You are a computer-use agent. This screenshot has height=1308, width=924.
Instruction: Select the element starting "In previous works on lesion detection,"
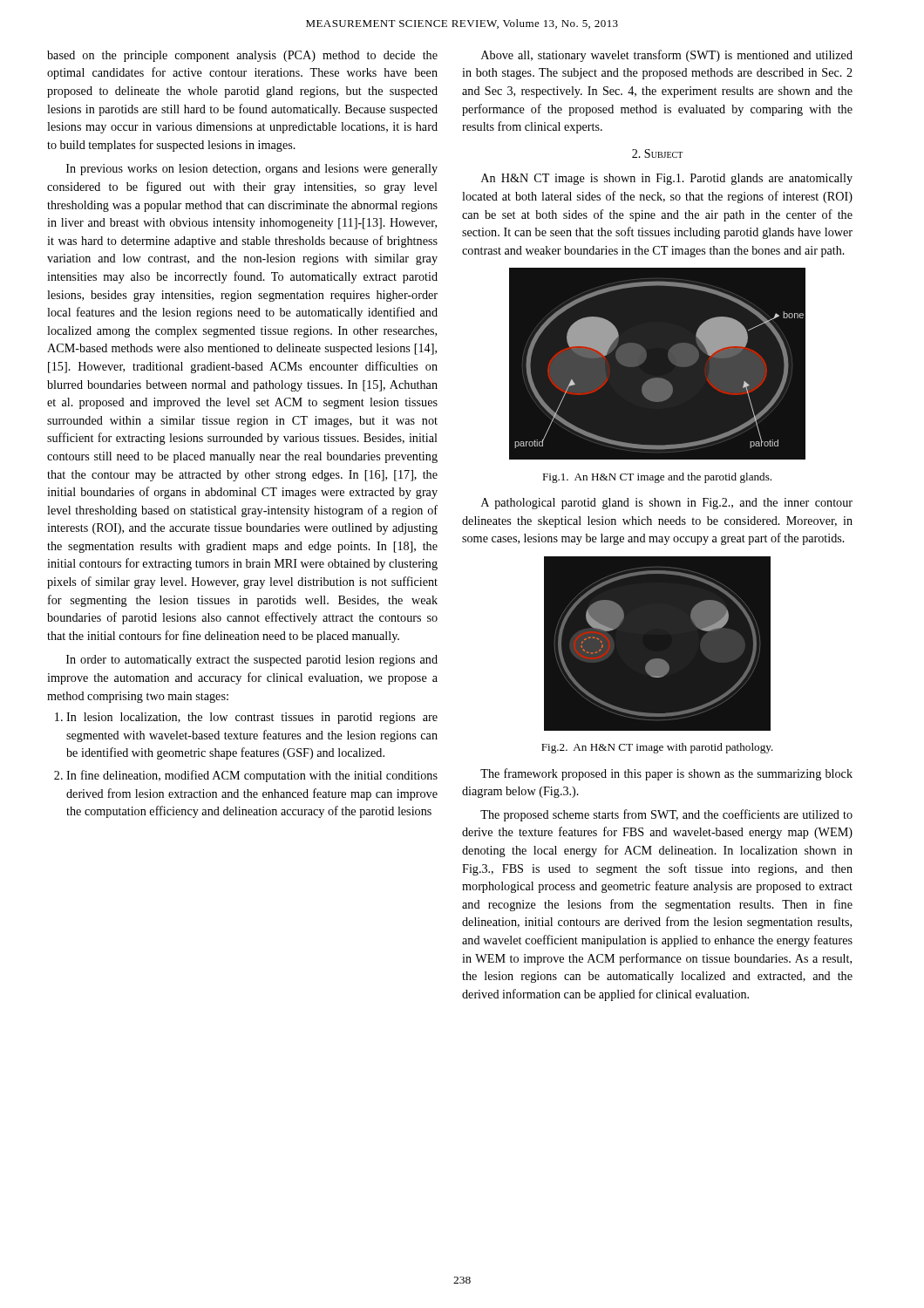tap(242, 402)
